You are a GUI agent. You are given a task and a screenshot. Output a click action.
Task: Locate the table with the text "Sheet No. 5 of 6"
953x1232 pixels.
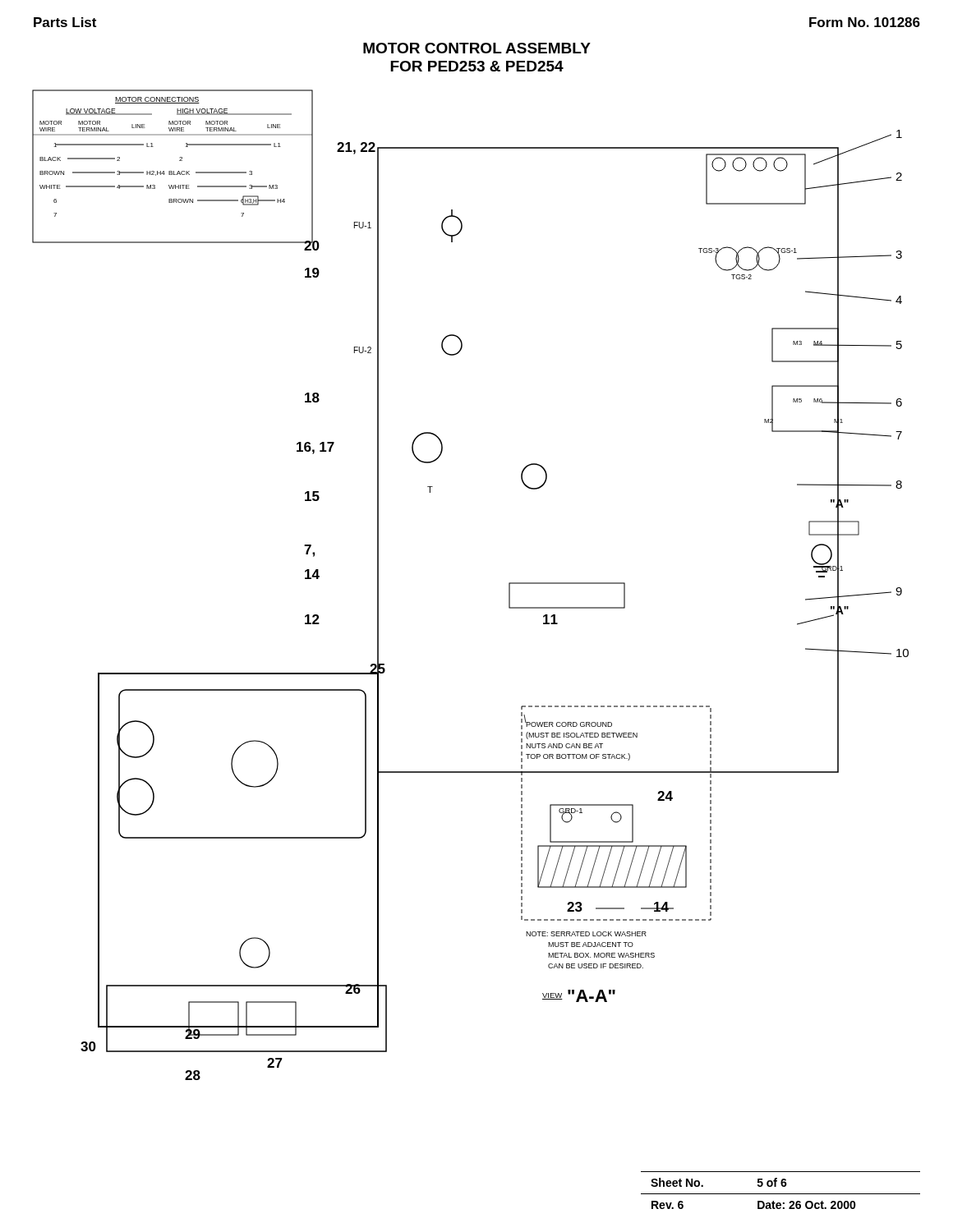(x=780, y=1193)
